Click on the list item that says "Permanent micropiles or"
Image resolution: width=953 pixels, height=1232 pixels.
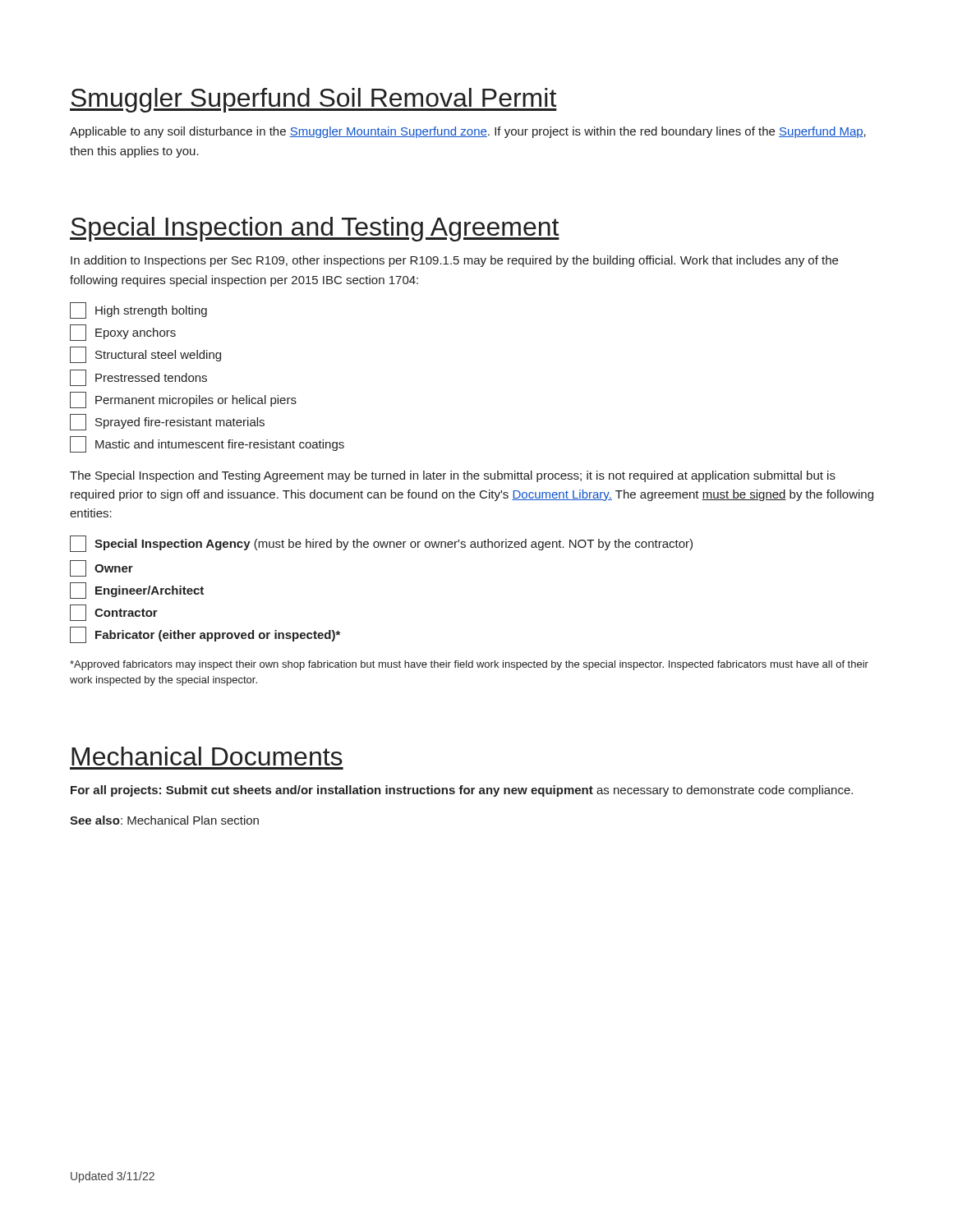pos(183,400)
